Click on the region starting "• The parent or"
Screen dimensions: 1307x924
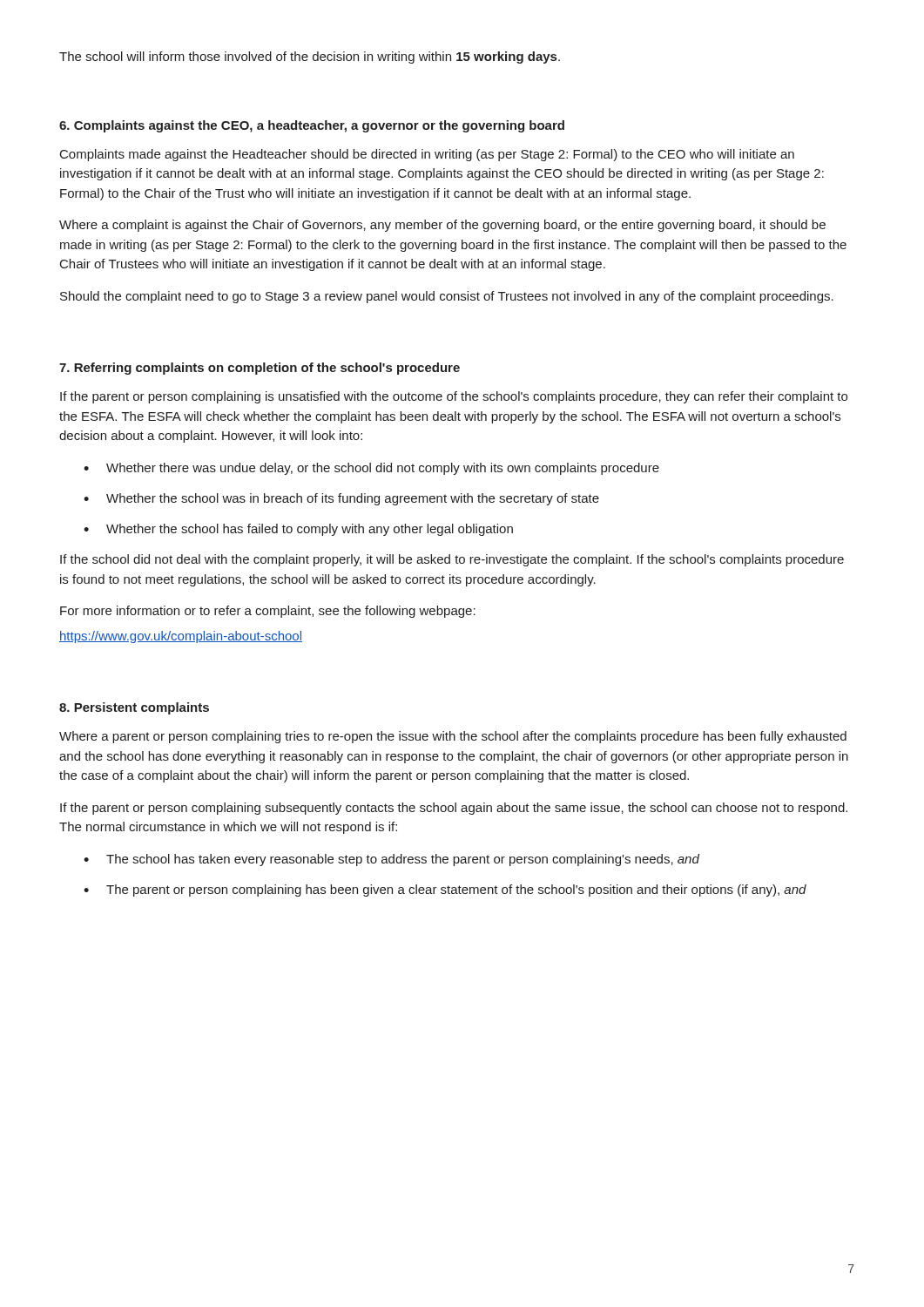tap(469, 891)
